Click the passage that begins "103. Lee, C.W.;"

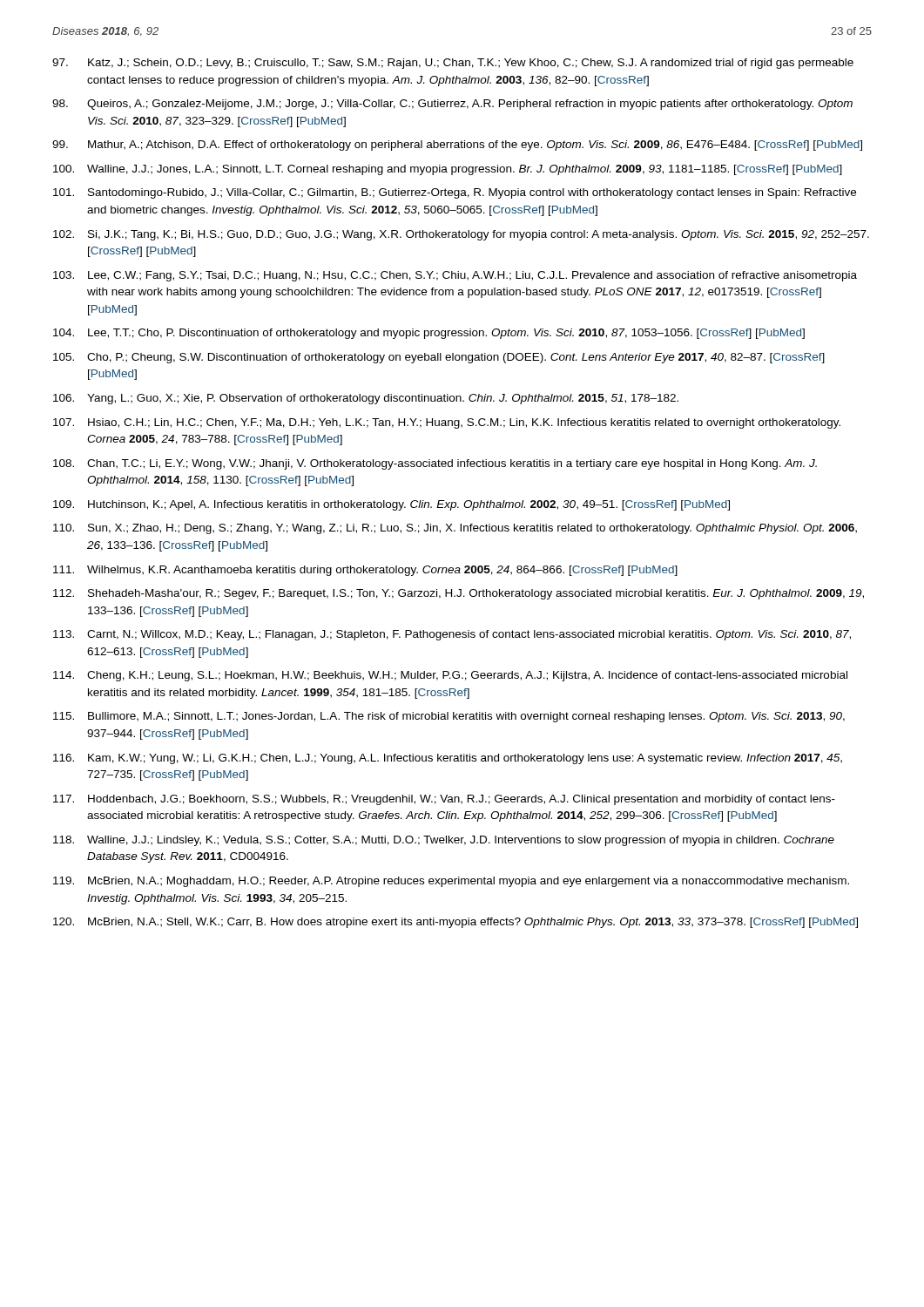462,292
